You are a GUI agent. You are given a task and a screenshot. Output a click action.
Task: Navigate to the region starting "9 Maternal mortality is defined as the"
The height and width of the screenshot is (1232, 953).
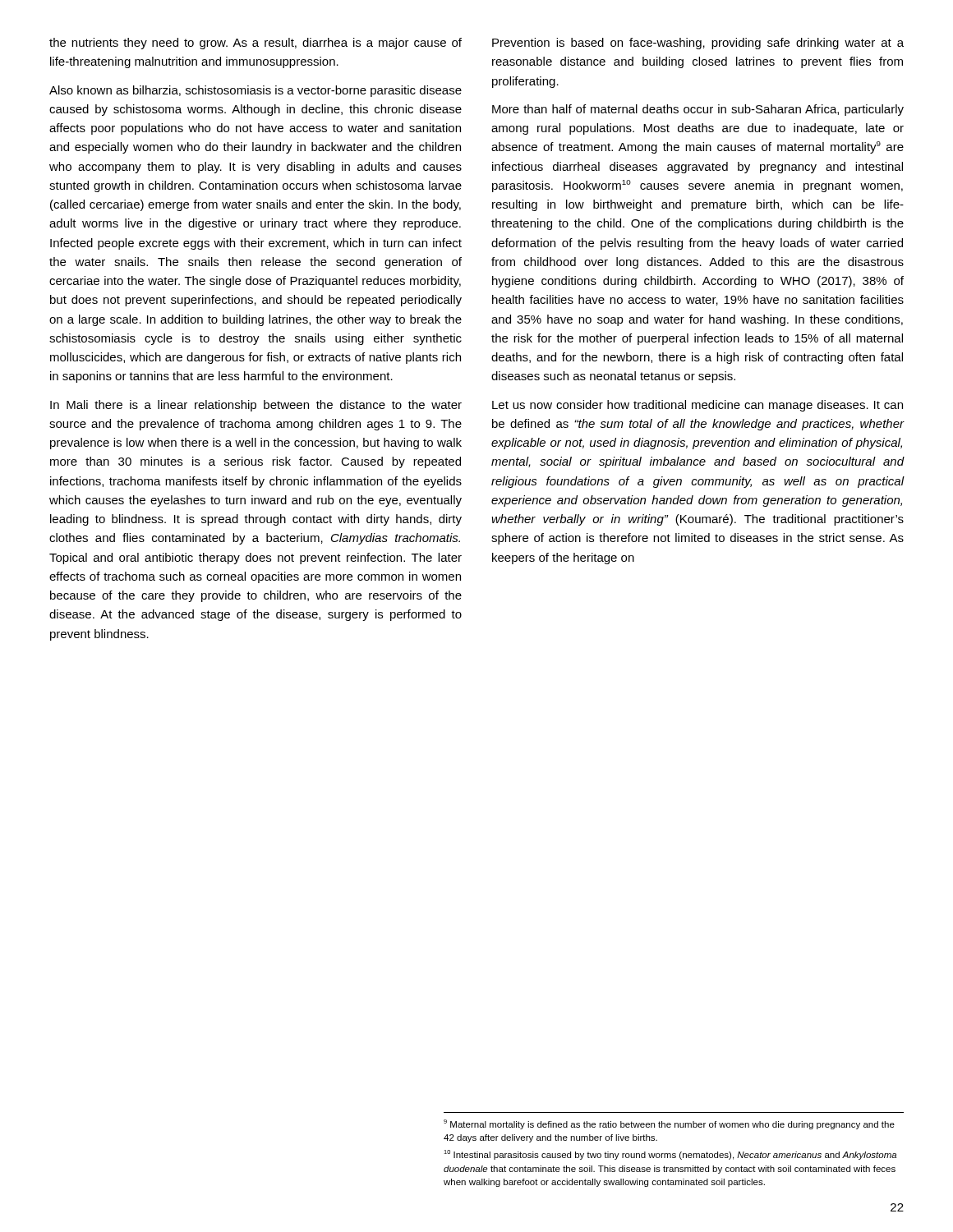coord(674,1131)
